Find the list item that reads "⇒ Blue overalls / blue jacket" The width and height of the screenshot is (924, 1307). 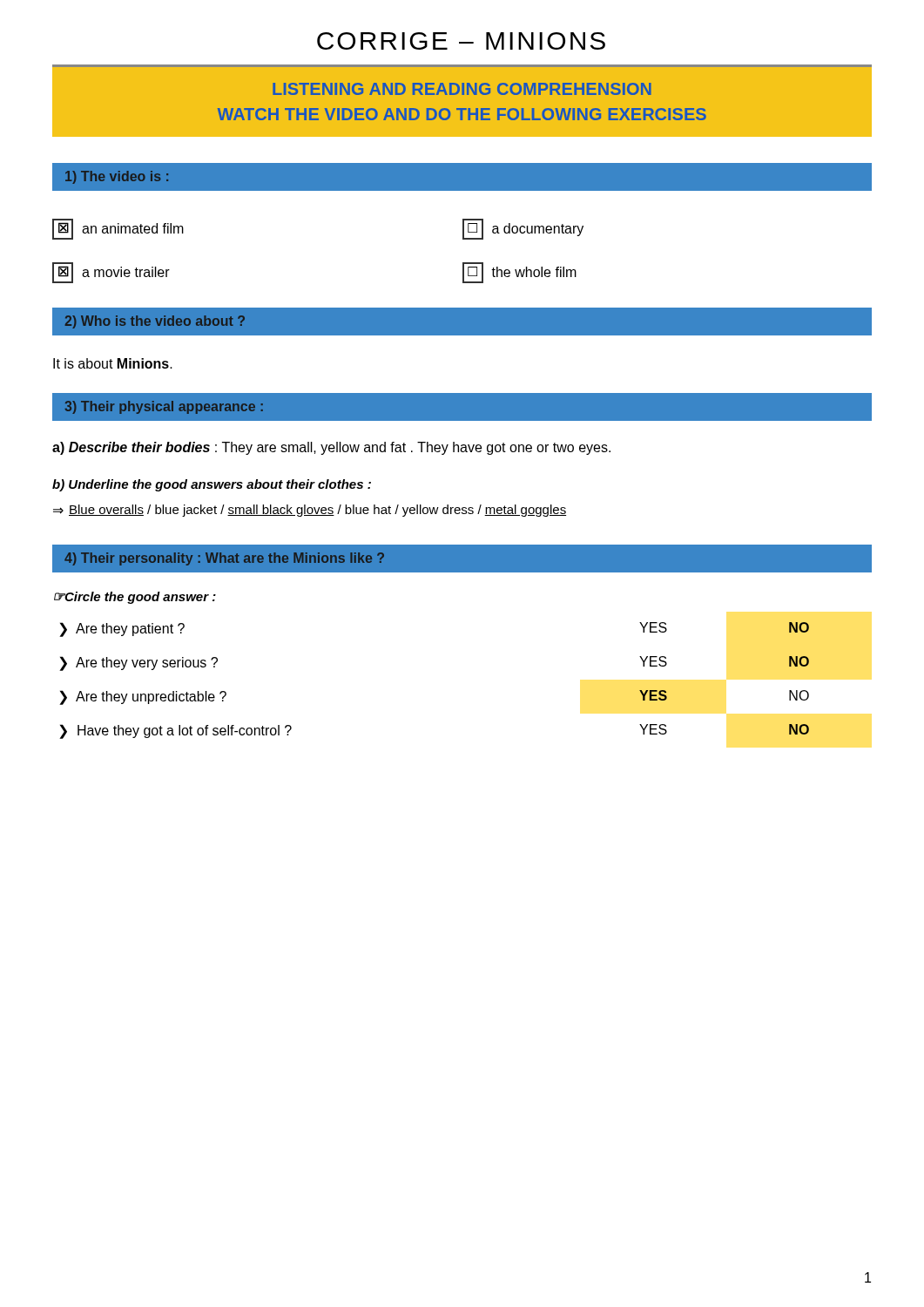pyautogui.click(x=309, y=510)
